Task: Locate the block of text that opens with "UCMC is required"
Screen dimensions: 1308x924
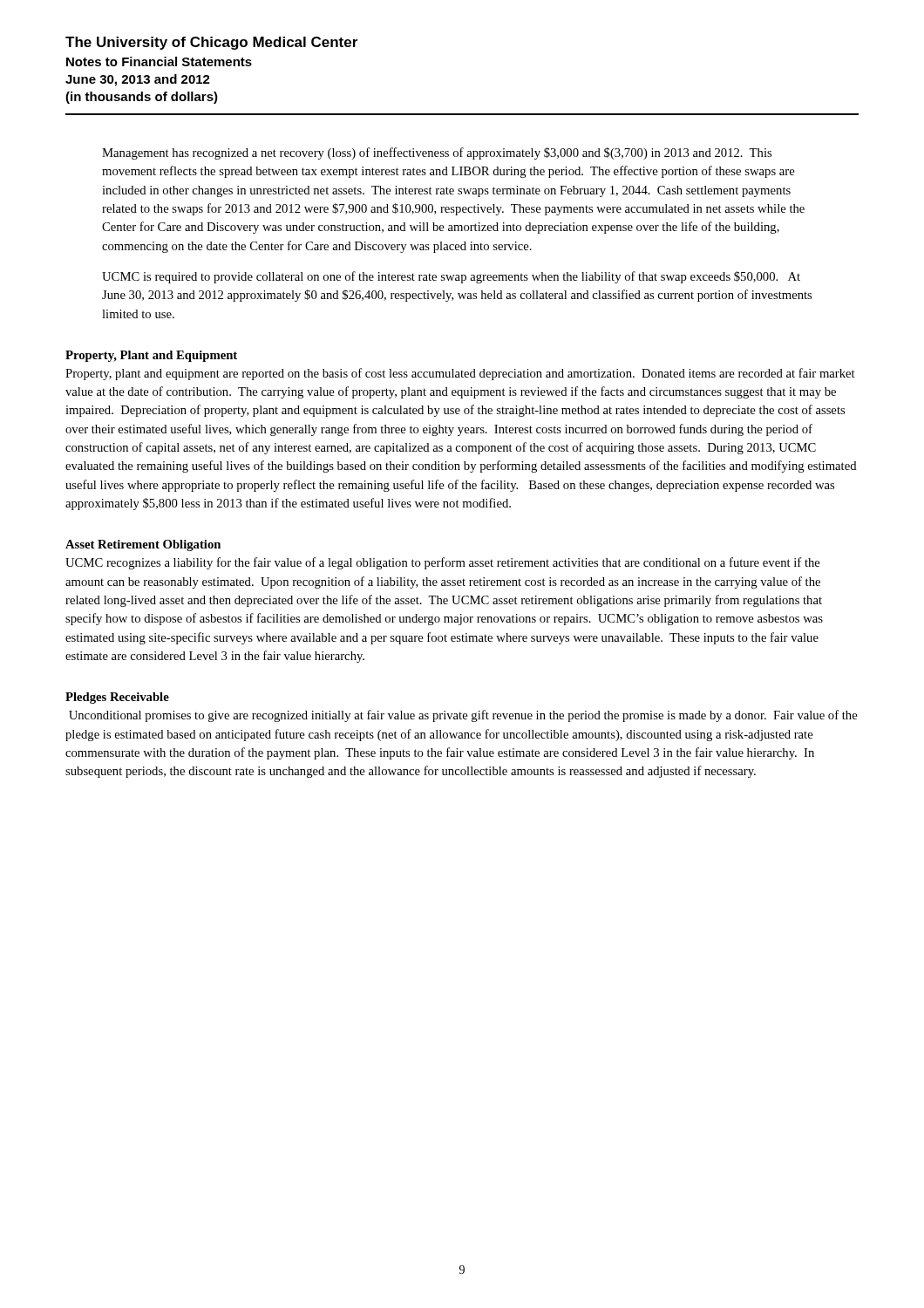Action: click(x=457, y=295)
